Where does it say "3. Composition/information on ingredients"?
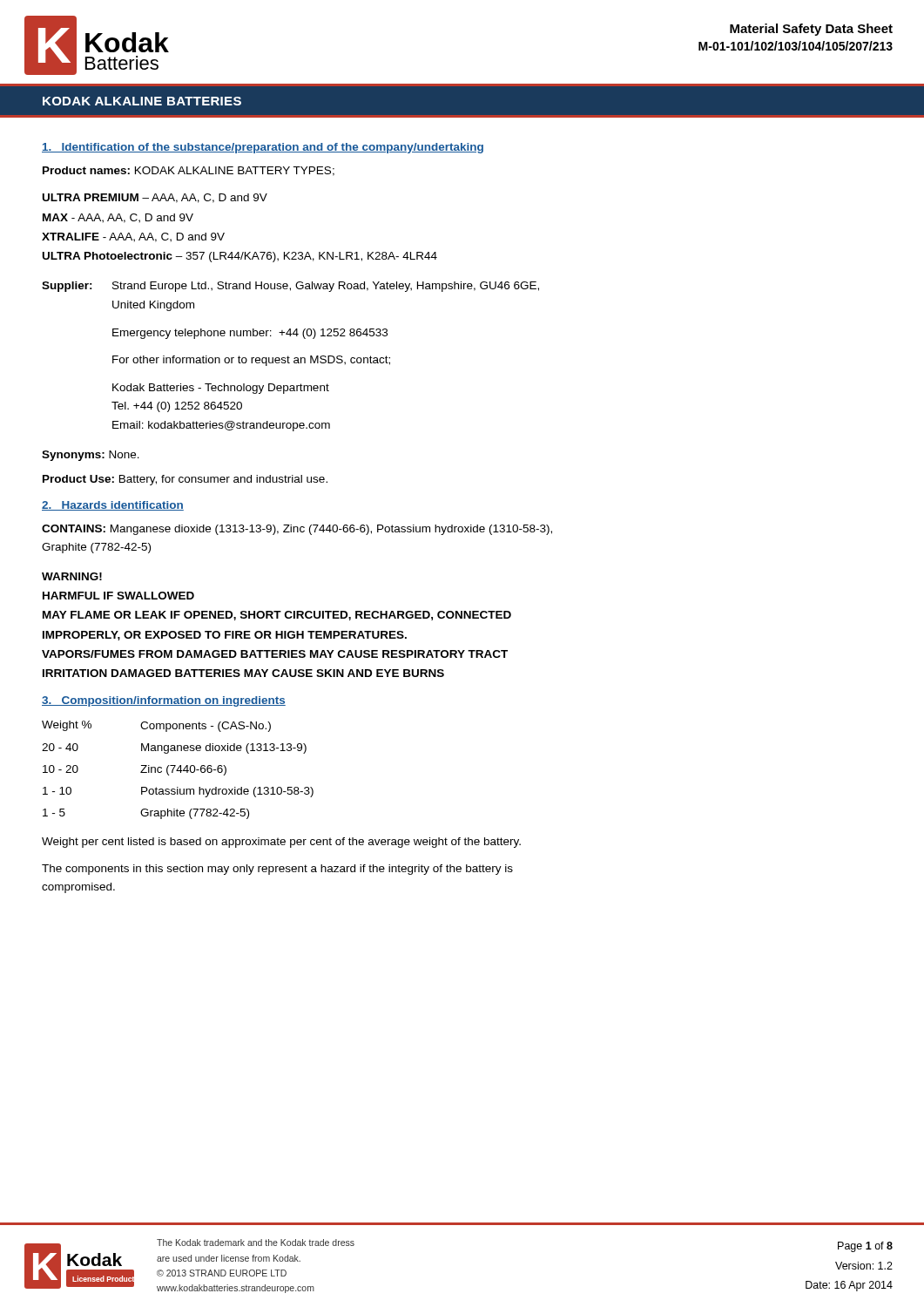 (164, 700)
